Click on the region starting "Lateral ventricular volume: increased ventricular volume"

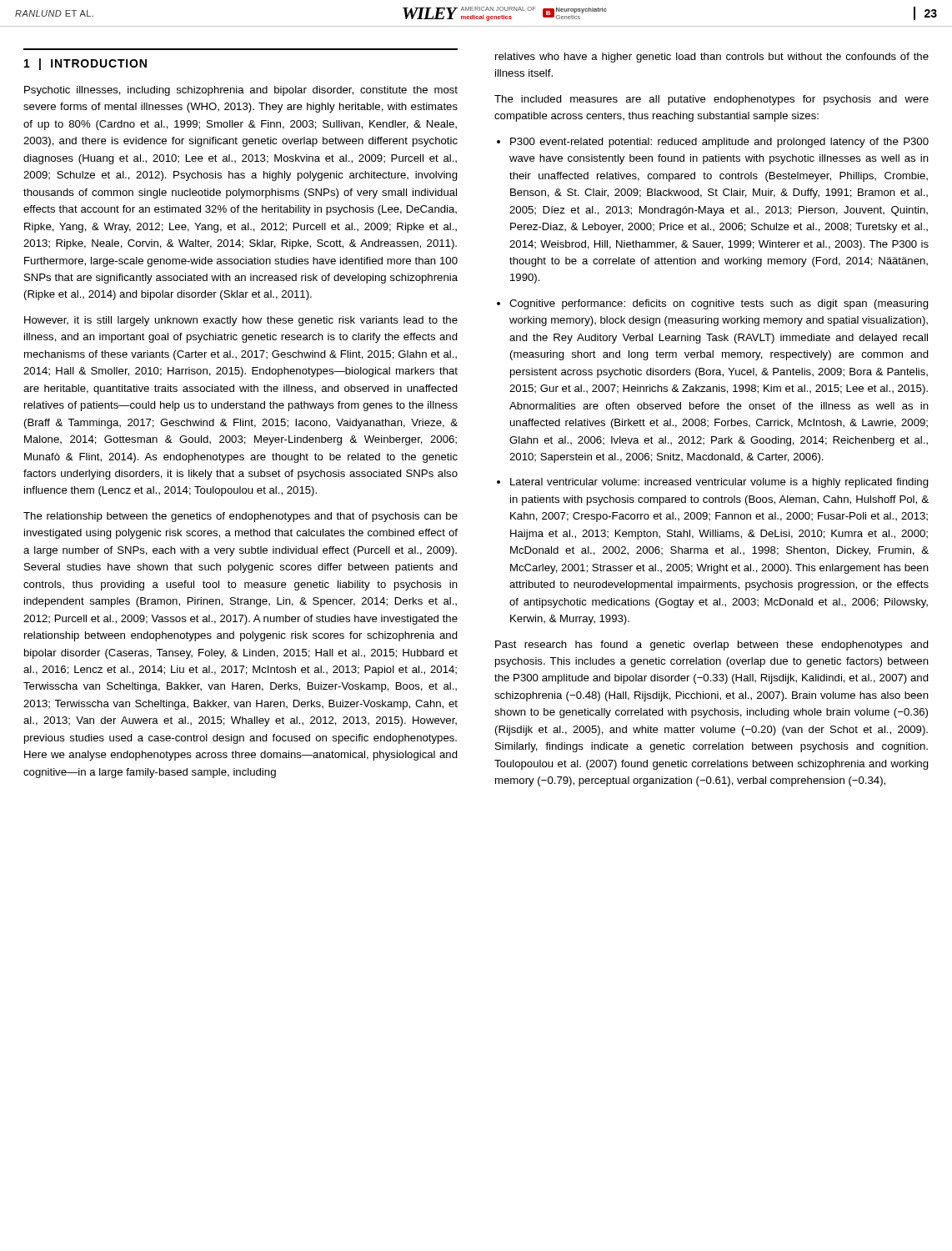[719, 550]
